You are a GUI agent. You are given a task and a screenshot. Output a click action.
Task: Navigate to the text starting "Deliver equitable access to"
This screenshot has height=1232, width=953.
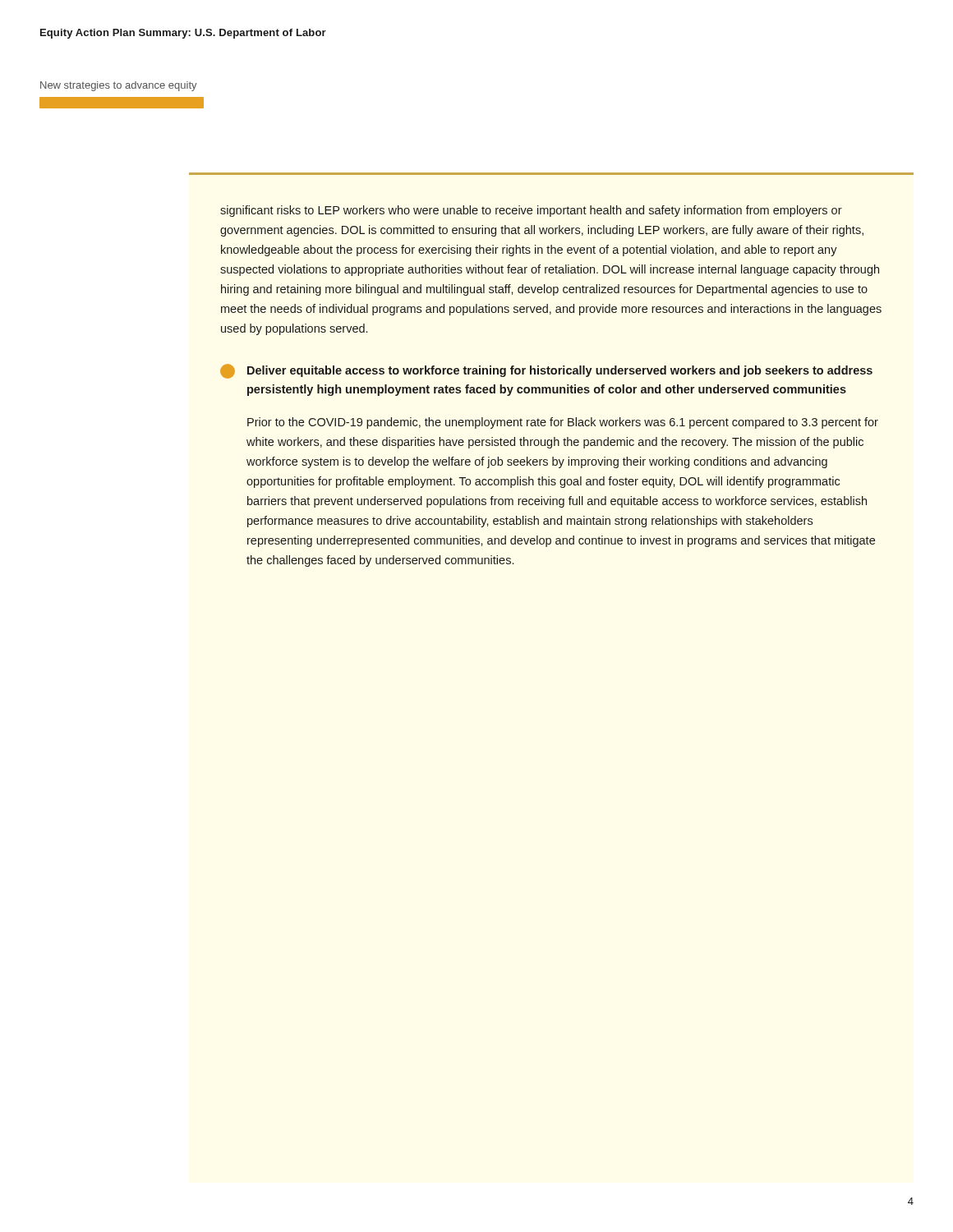click(560, 380)
